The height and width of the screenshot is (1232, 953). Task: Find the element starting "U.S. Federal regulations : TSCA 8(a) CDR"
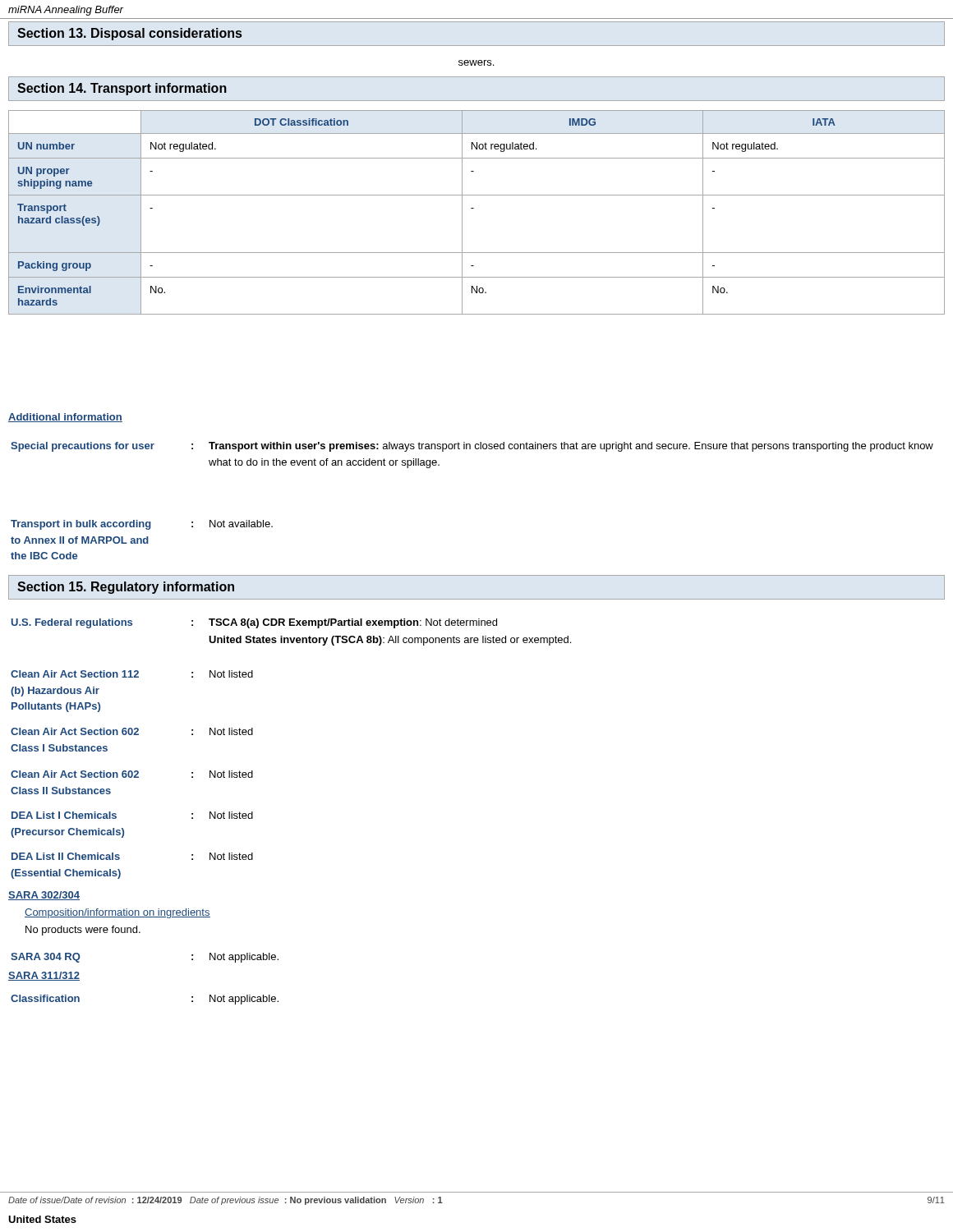[x=476, y=631]
